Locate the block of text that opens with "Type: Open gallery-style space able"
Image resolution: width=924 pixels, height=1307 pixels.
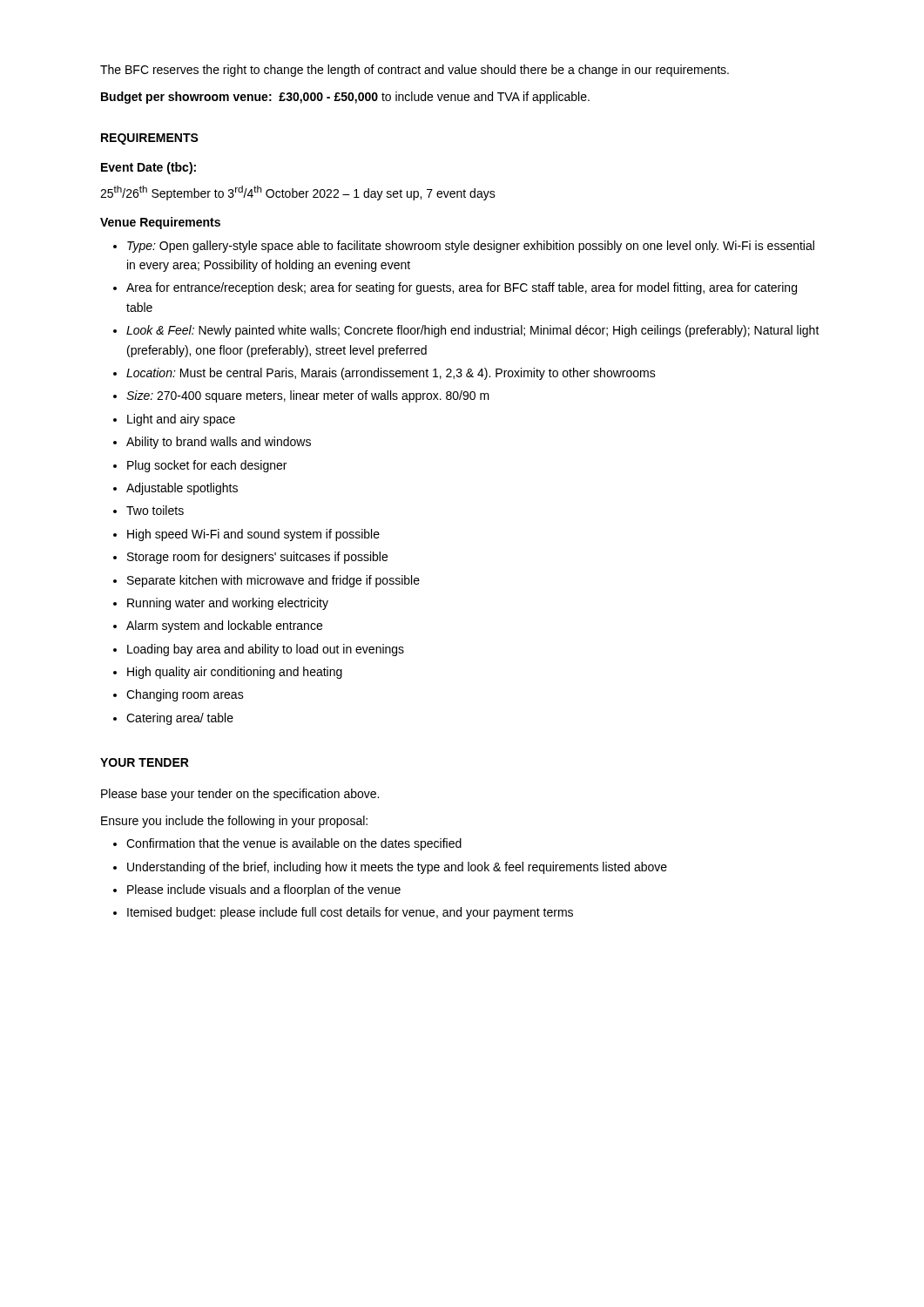coord(462,255)
